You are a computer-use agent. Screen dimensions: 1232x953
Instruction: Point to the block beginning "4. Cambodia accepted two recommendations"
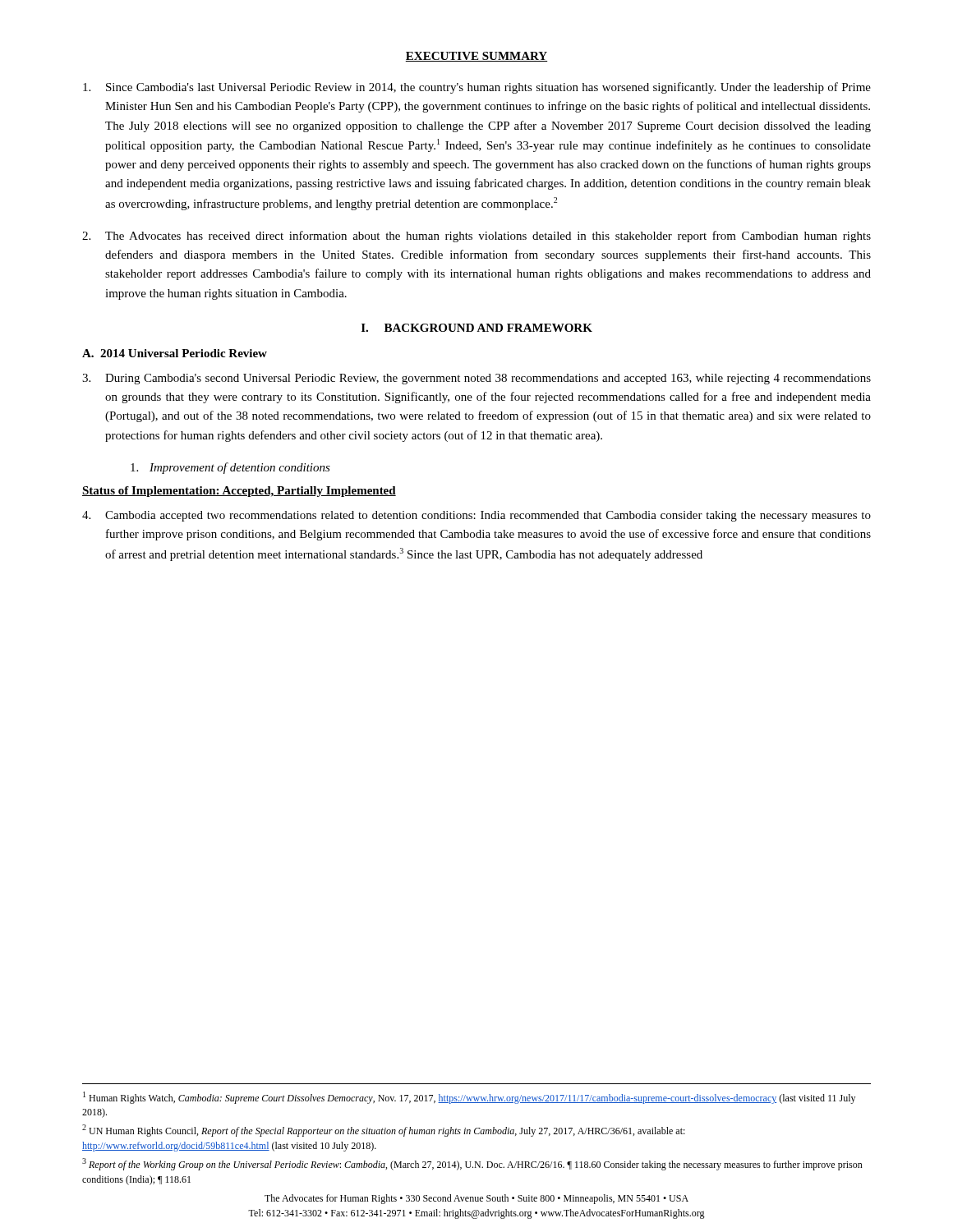(x=476, y=535)
